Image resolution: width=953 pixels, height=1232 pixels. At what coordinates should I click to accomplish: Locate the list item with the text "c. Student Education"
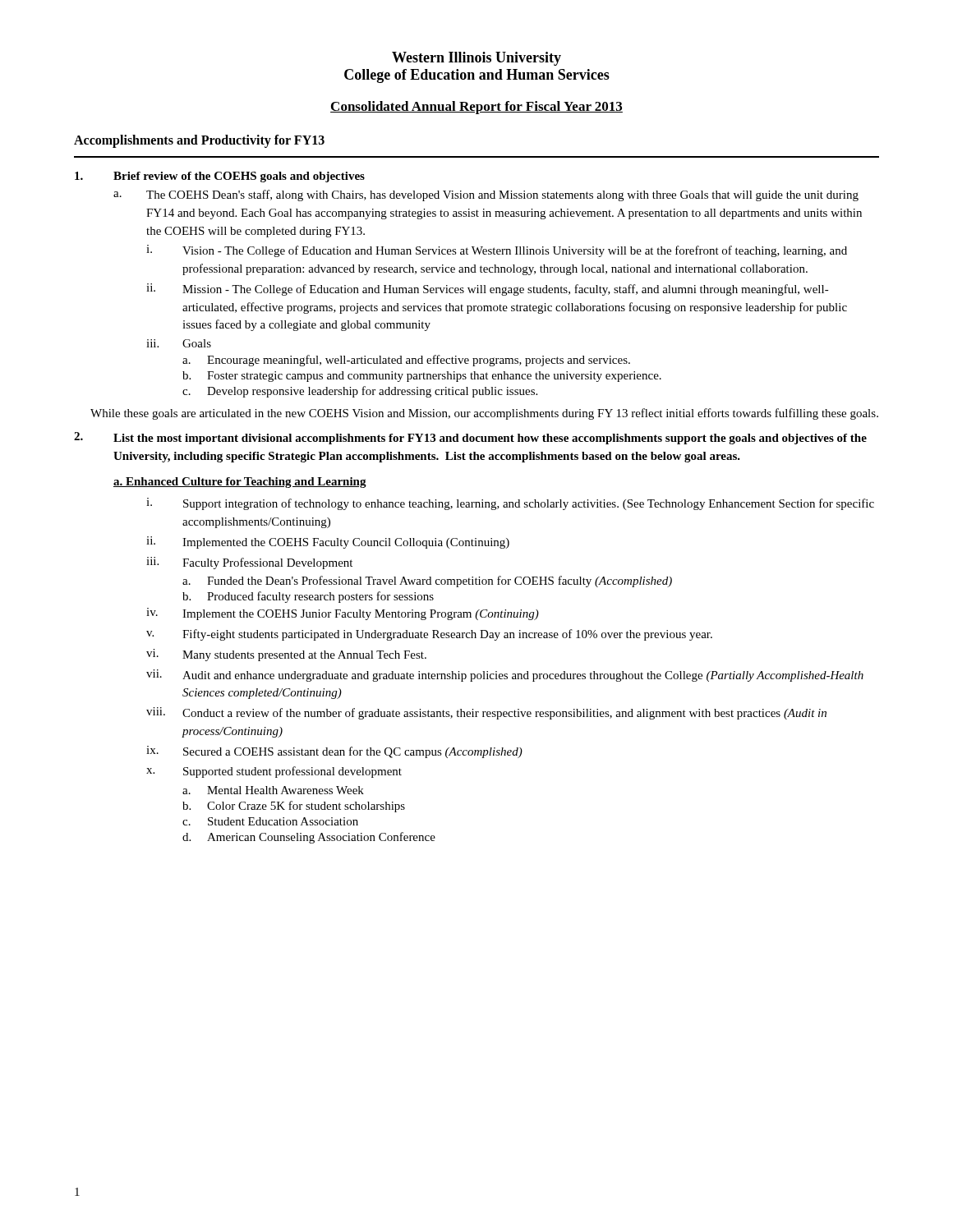pyautogui.click(x=270, y=821)
